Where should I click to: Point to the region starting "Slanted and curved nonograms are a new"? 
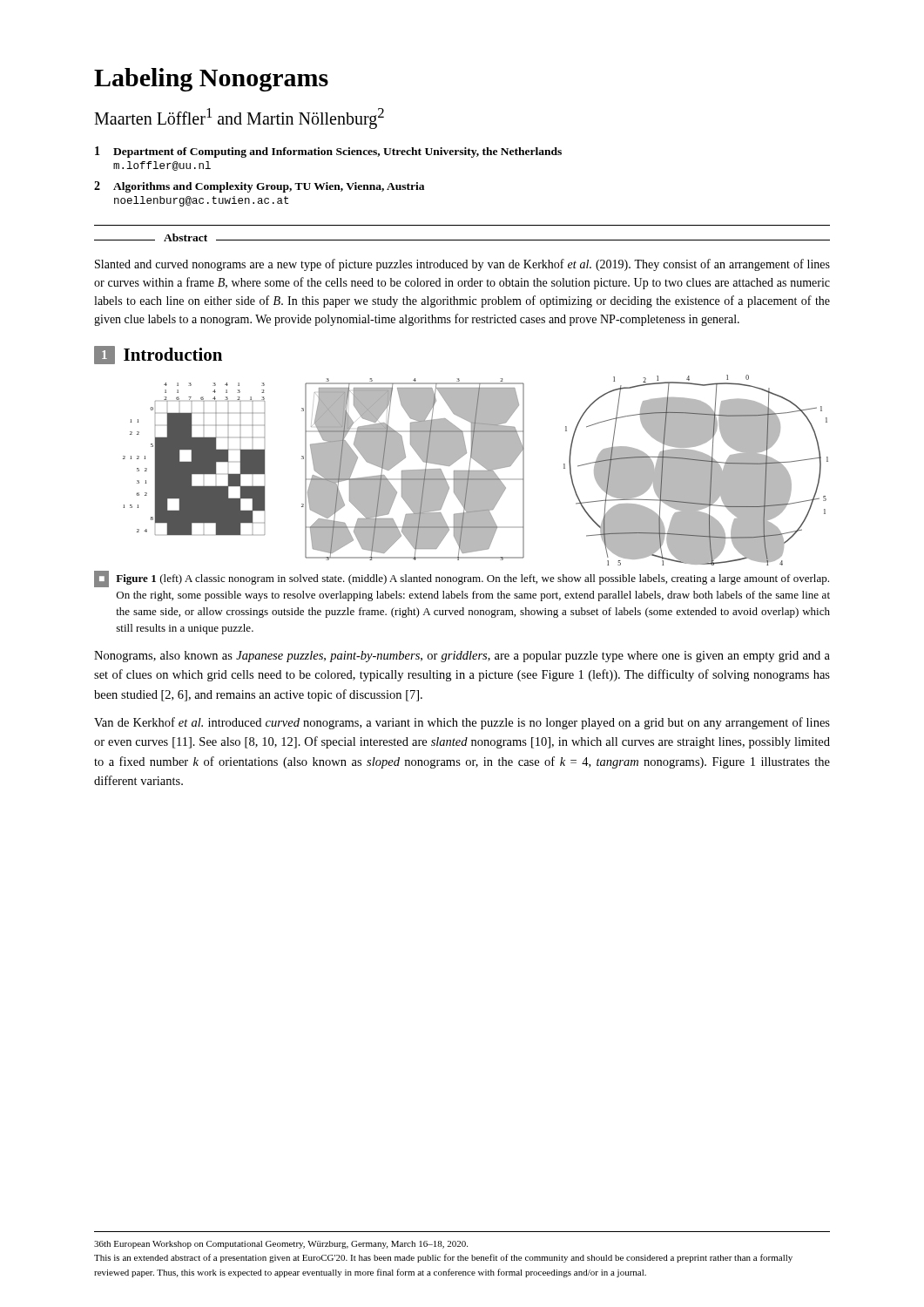462,292
